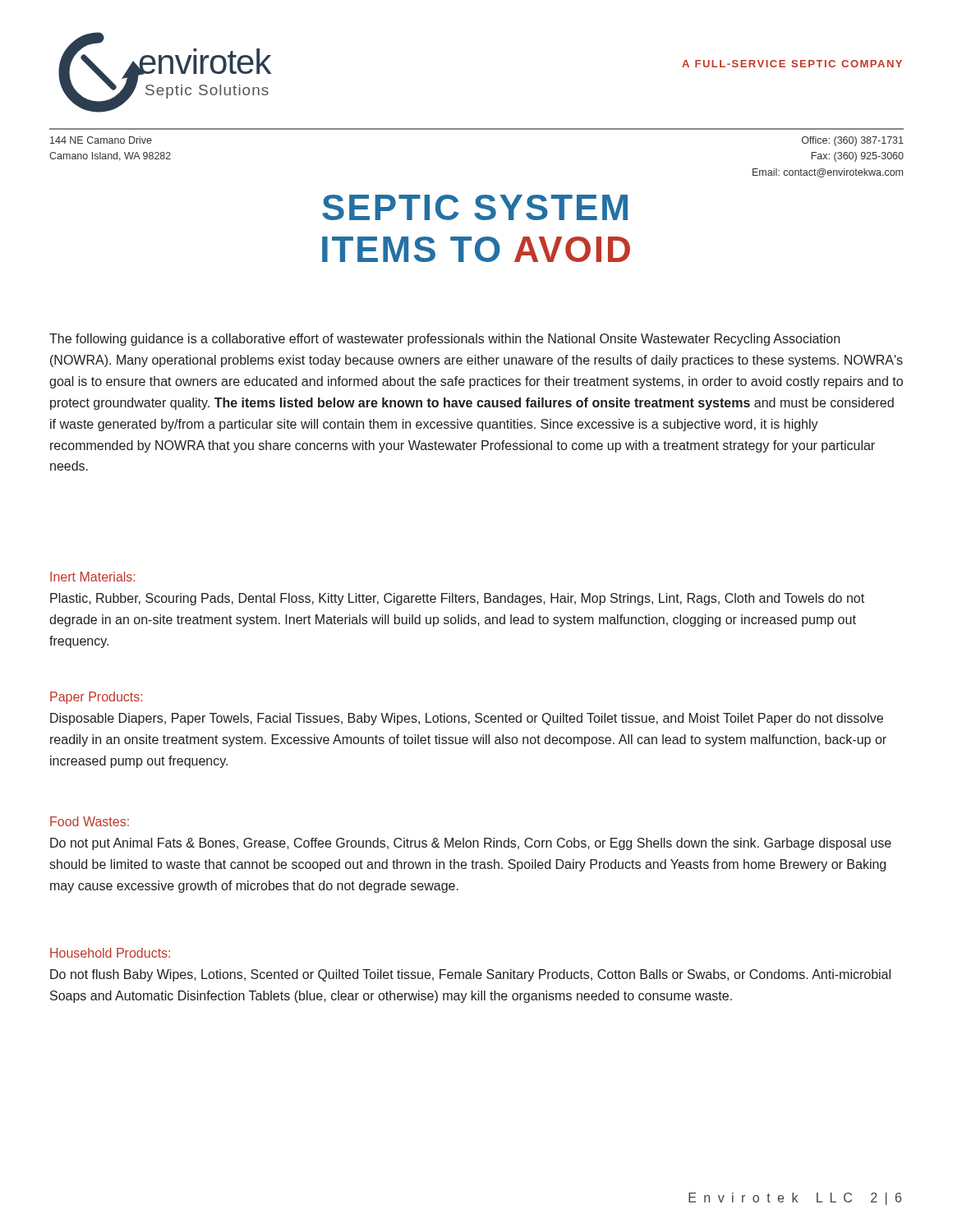This screenshot has height=1232, width=953.
Task: Click on the text with the text "A FULL-SERVICE SEPTIC COMPANY"
Action: (x=793, y=64)
